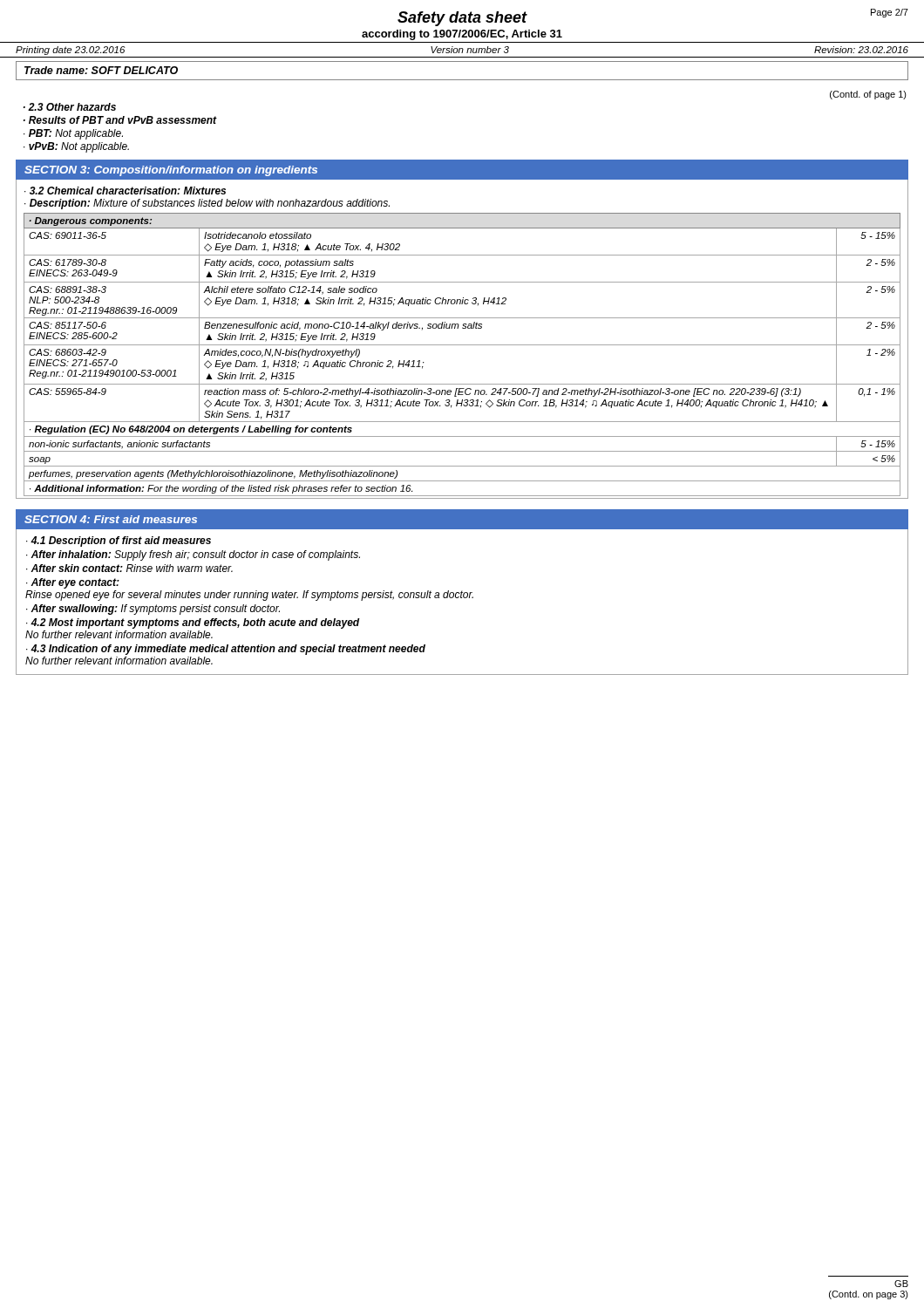Navigate to the text block starting "Safety data sheet according to 1907/2006/EC, Article"
Viewport: 924px width, 1308px height.
click(462, 24)
